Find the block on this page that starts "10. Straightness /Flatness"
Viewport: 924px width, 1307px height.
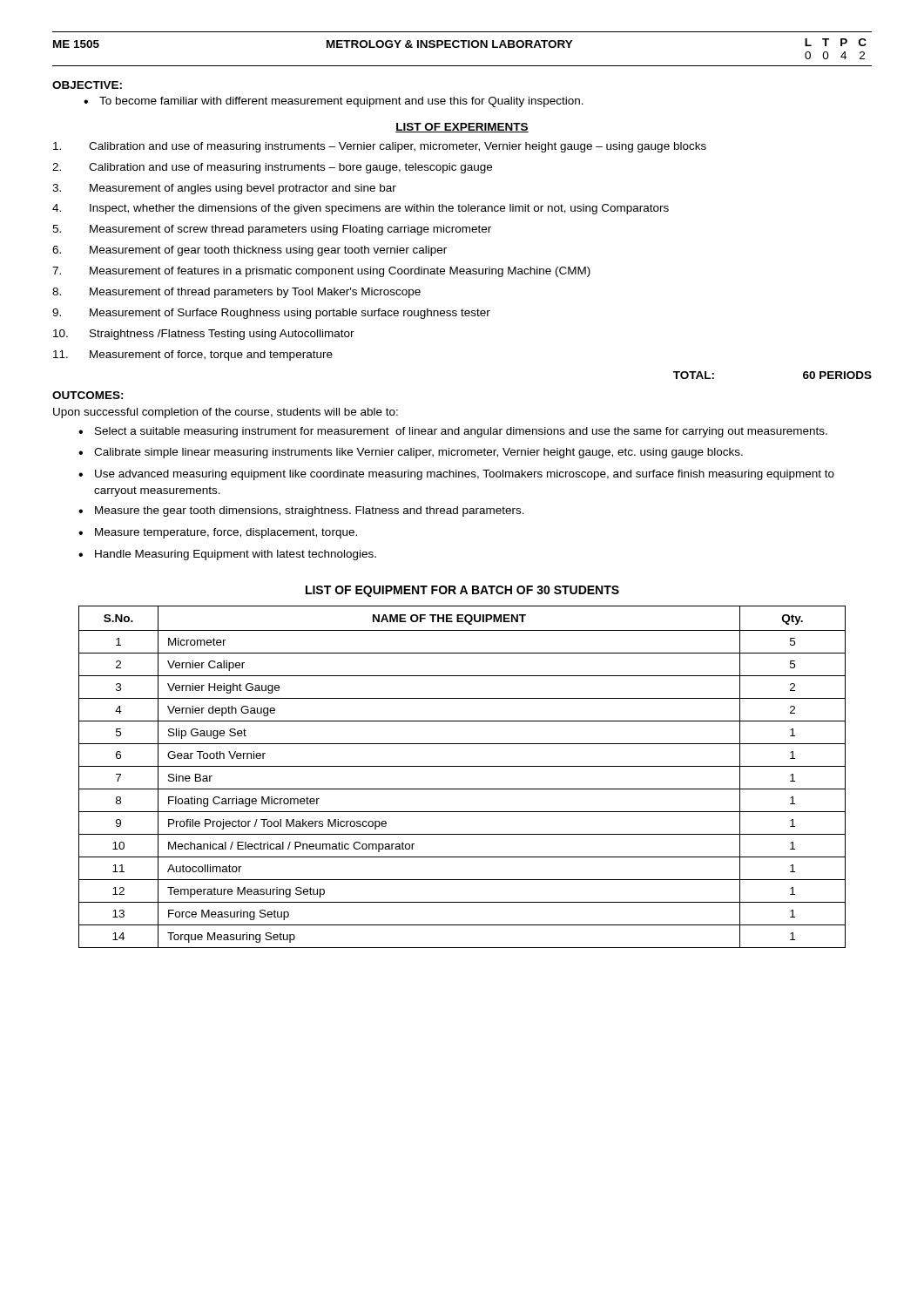tap(203, 334)
